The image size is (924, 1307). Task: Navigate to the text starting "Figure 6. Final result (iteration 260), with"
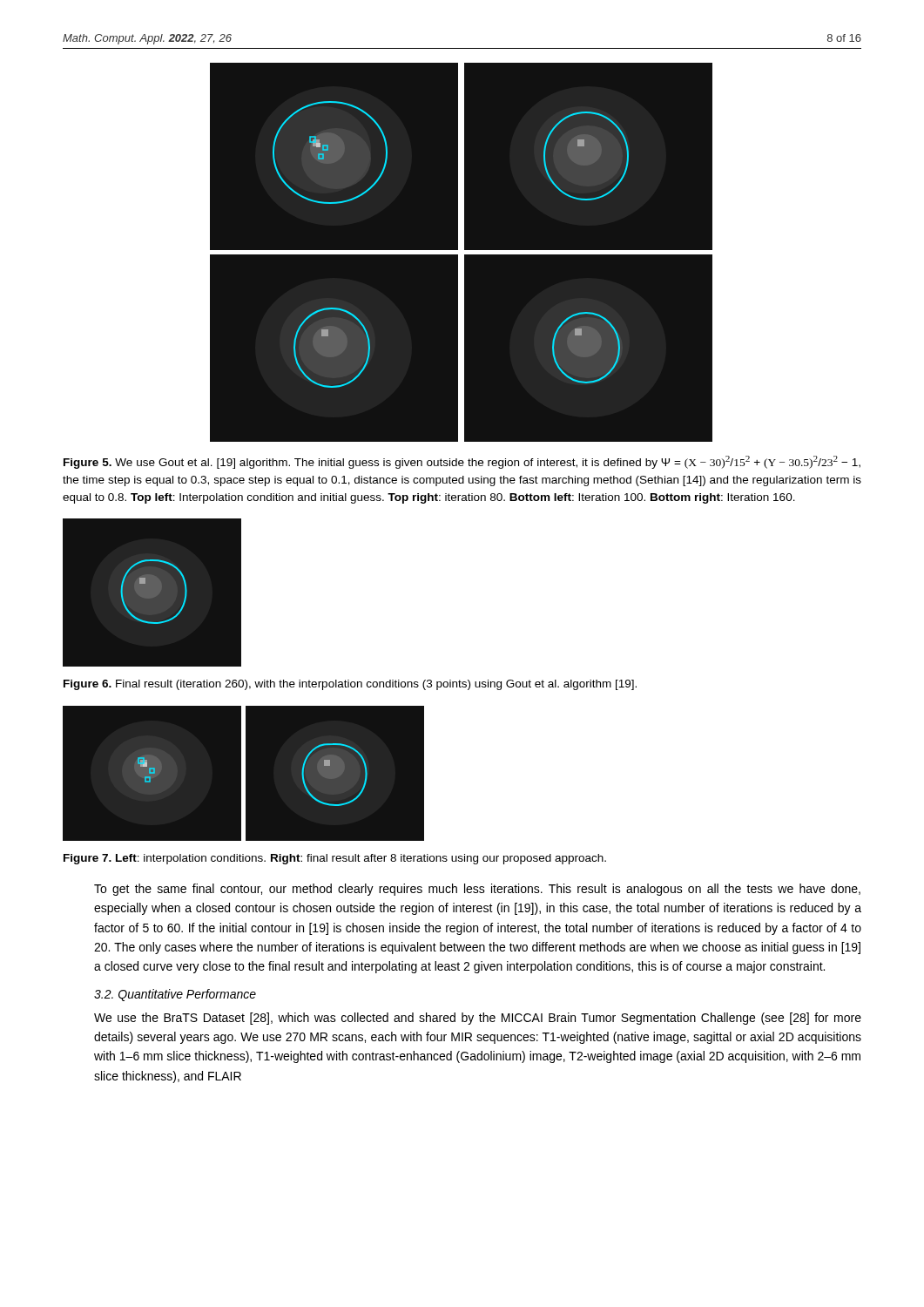point(350,684)
